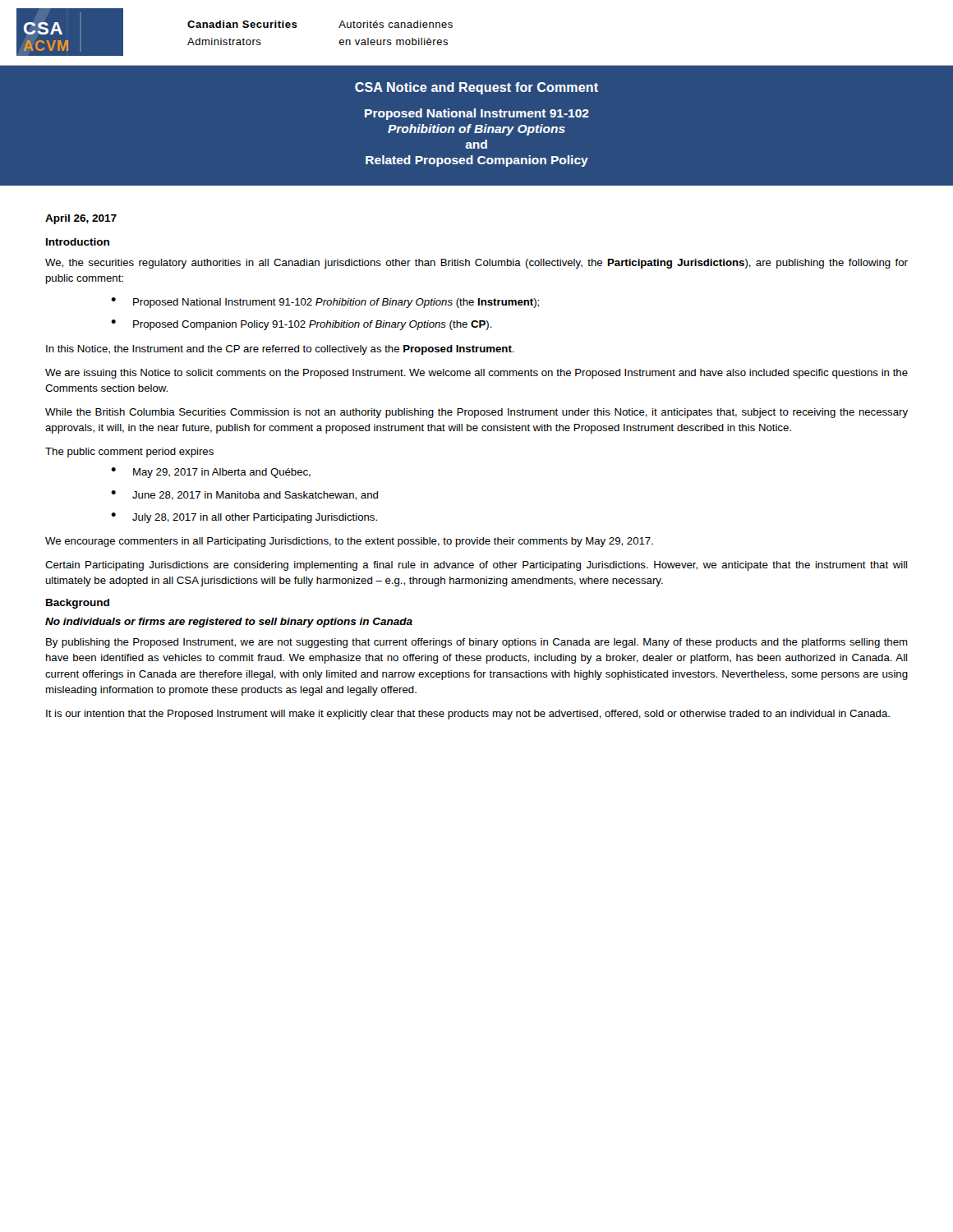Find the text block starting "While the British"
953x1232 pixels.
click(x=476, y=420)
